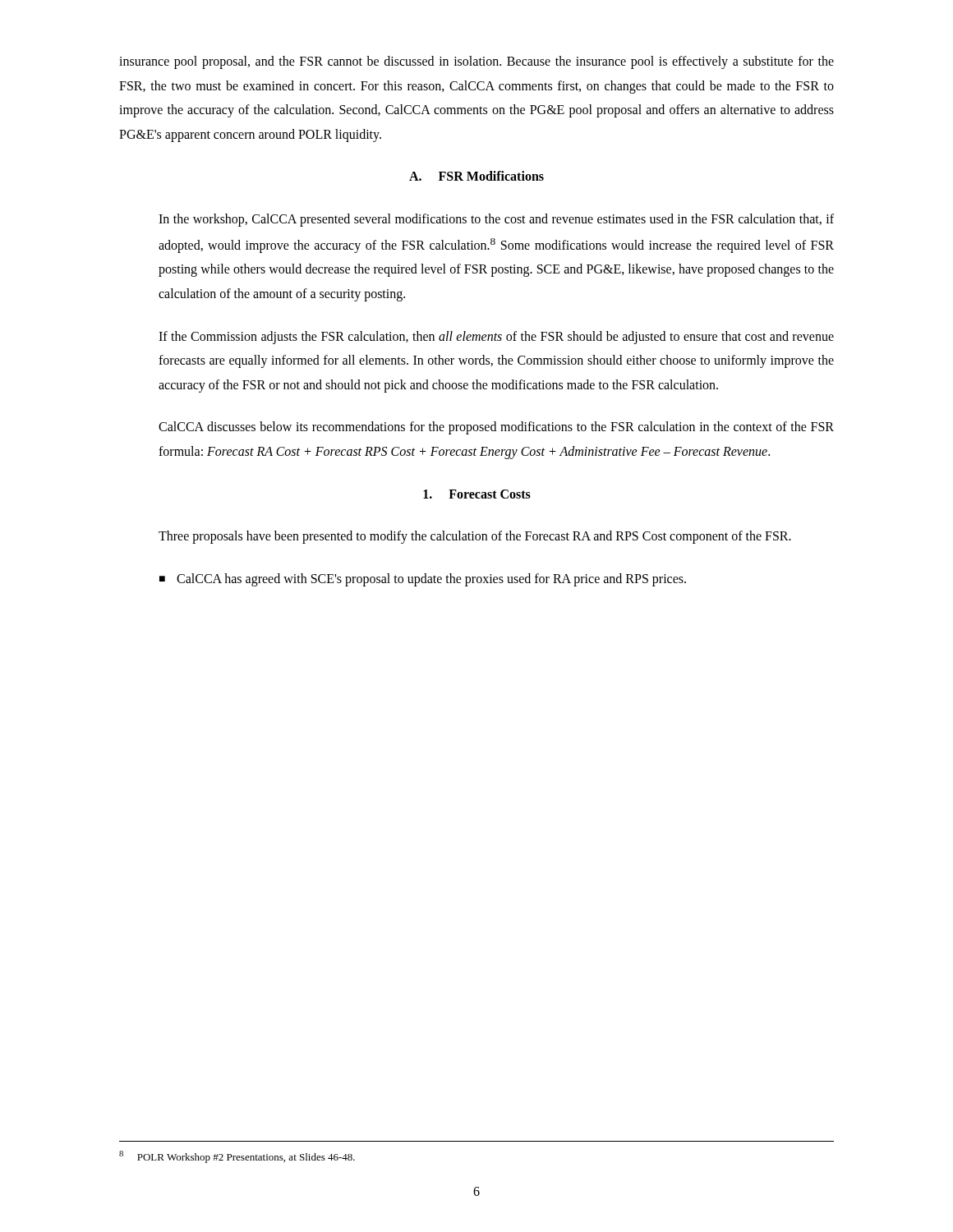Click the passage that begins "In the workshop, CalCCA presented"
The image size is (953, 1232).
coord(496,257)
